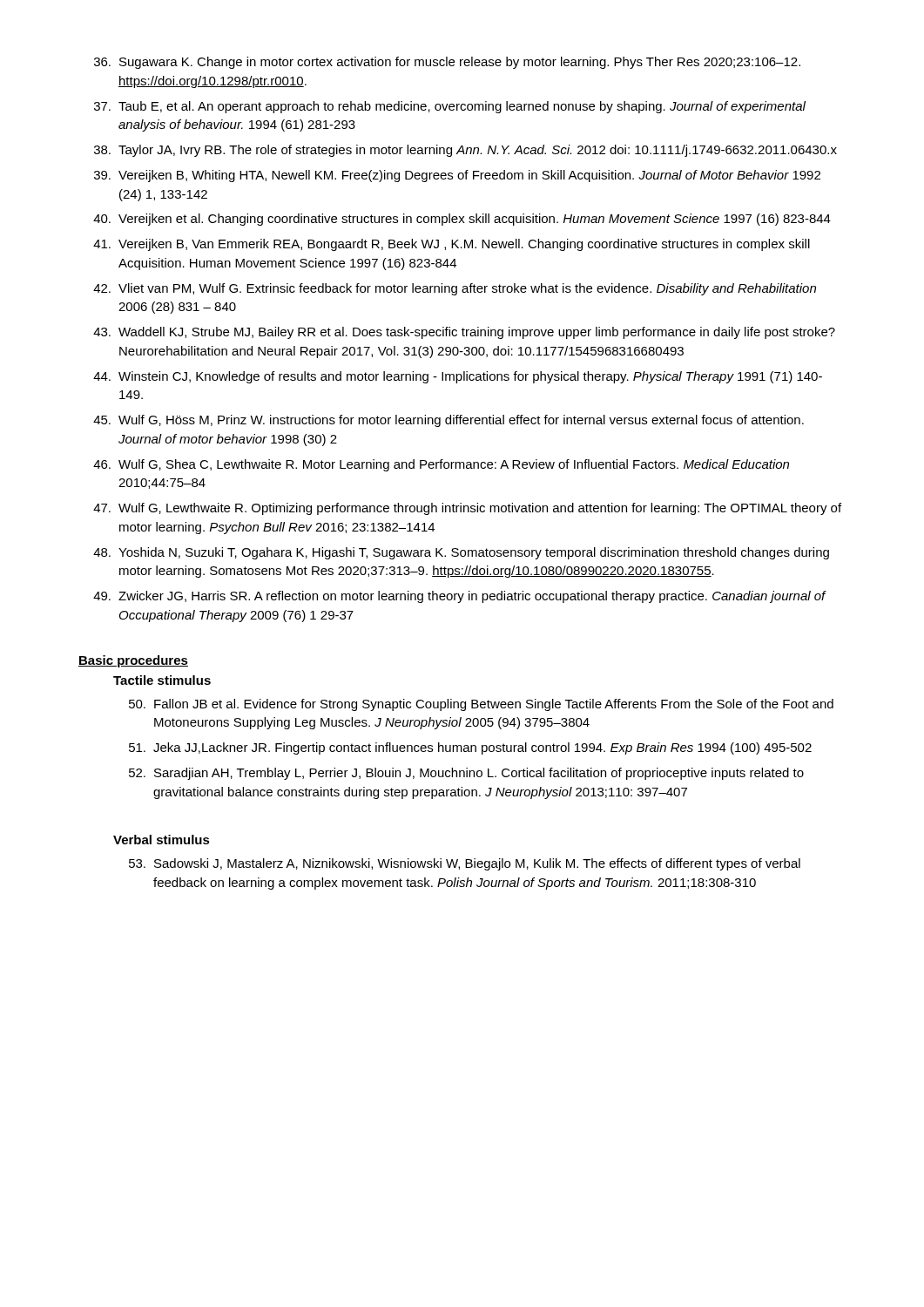Where does it say "Basic procedures"?

(x=133, y=660)
